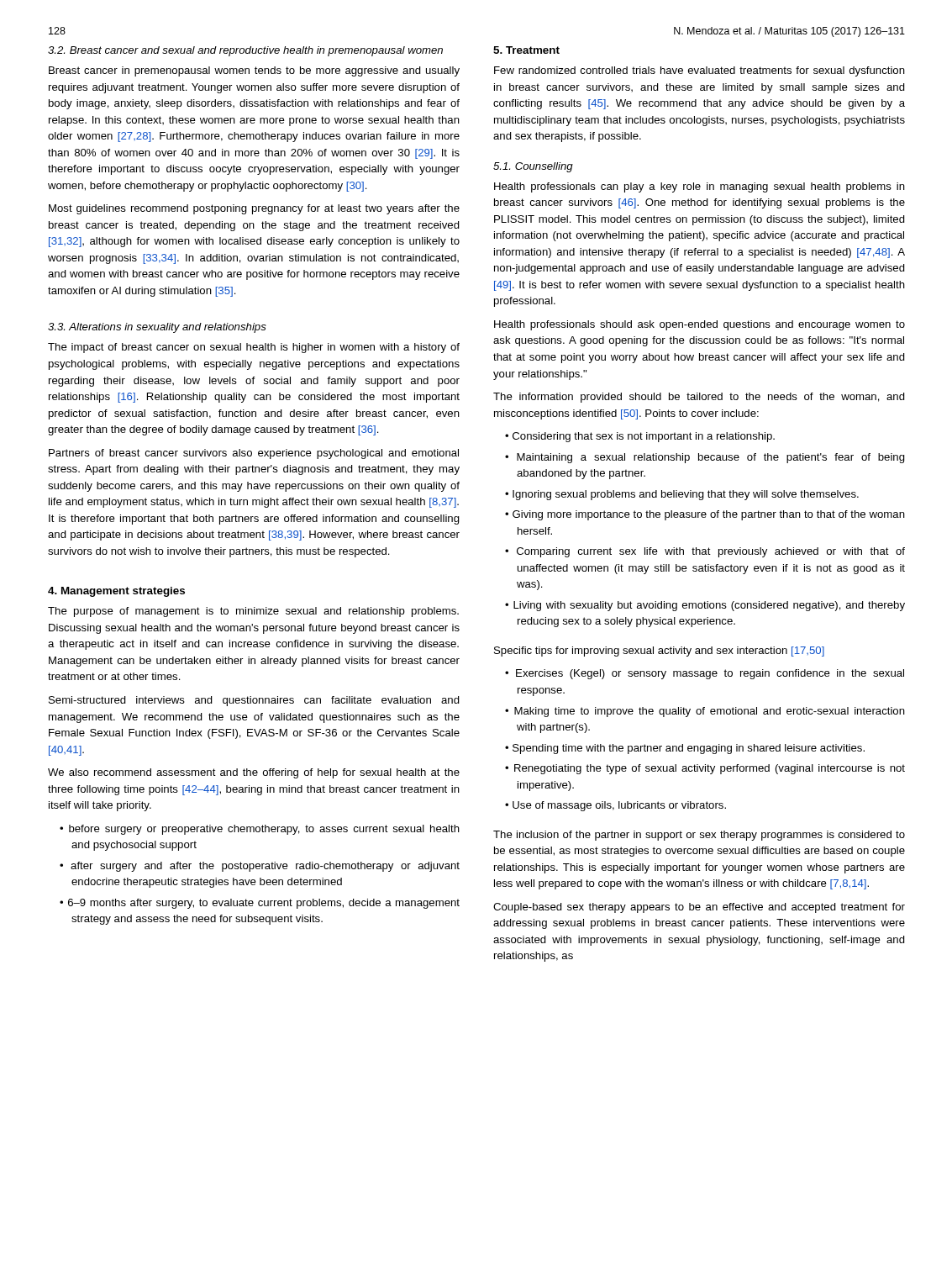This screenshot has height=1261, width=952.
Task: Select the region starting "4. Management strategies"
Action: click(x=117, y=591)
